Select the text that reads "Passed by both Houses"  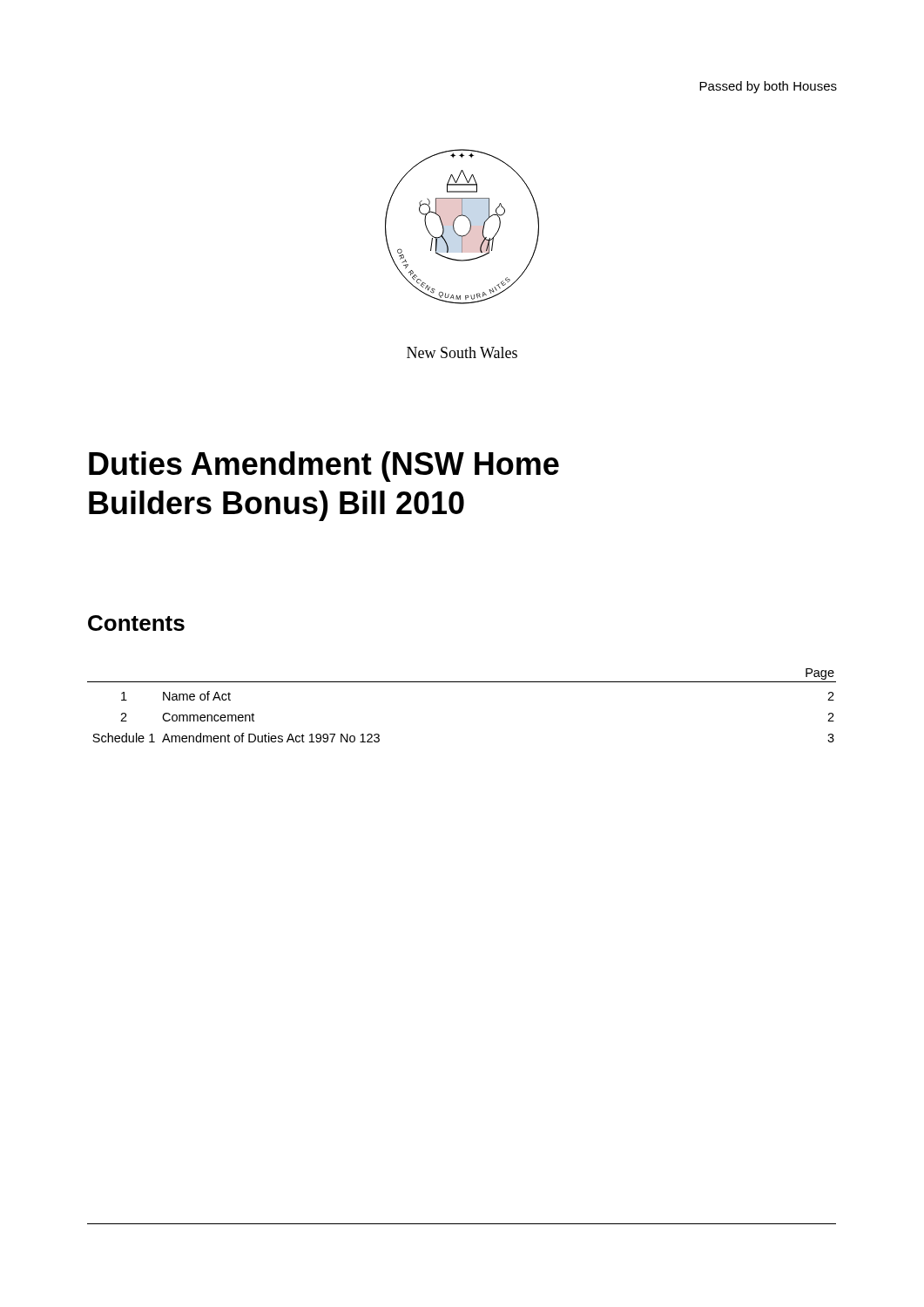768,86
